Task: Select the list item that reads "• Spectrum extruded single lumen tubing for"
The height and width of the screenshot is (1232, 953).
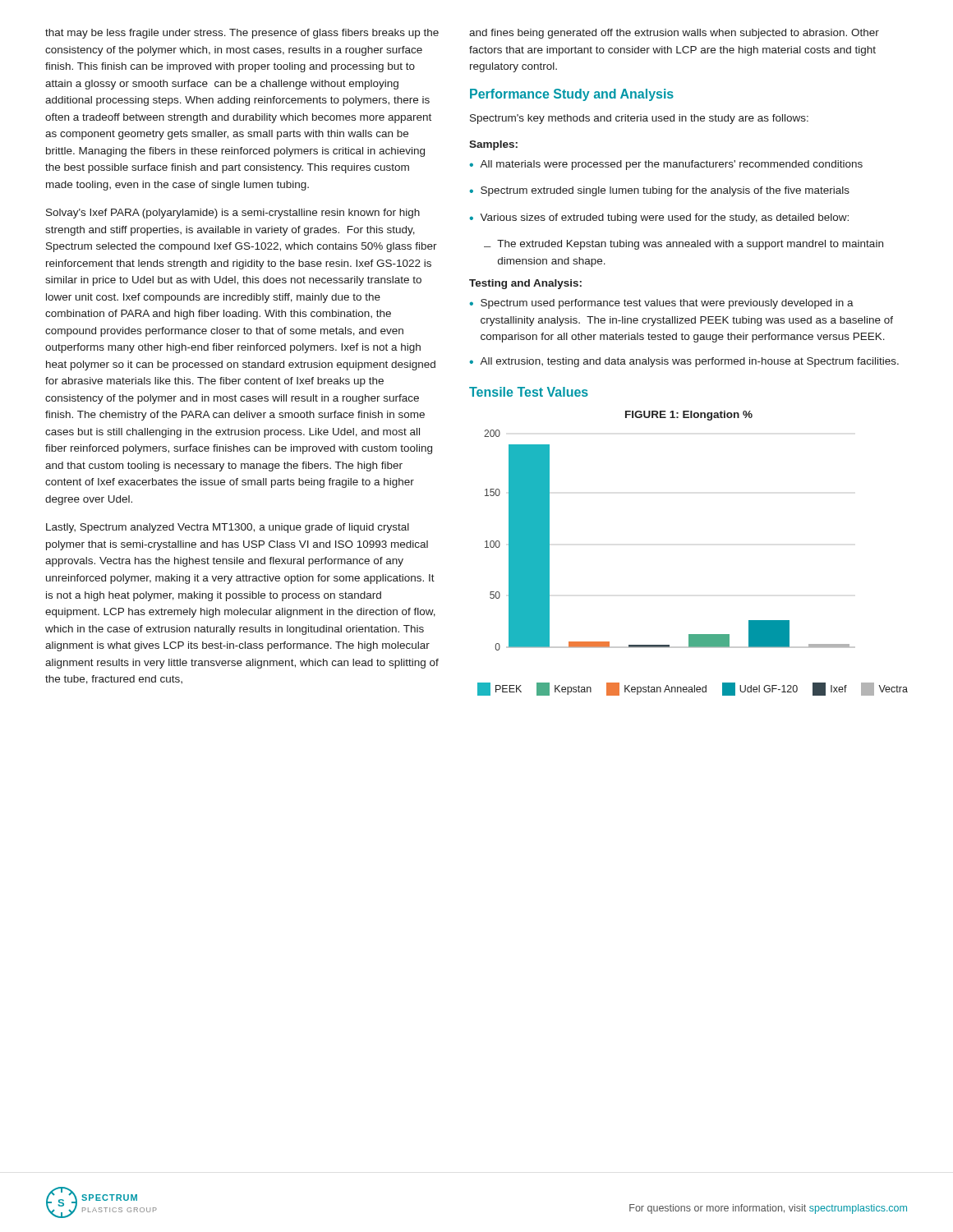Action: point(688,192)
